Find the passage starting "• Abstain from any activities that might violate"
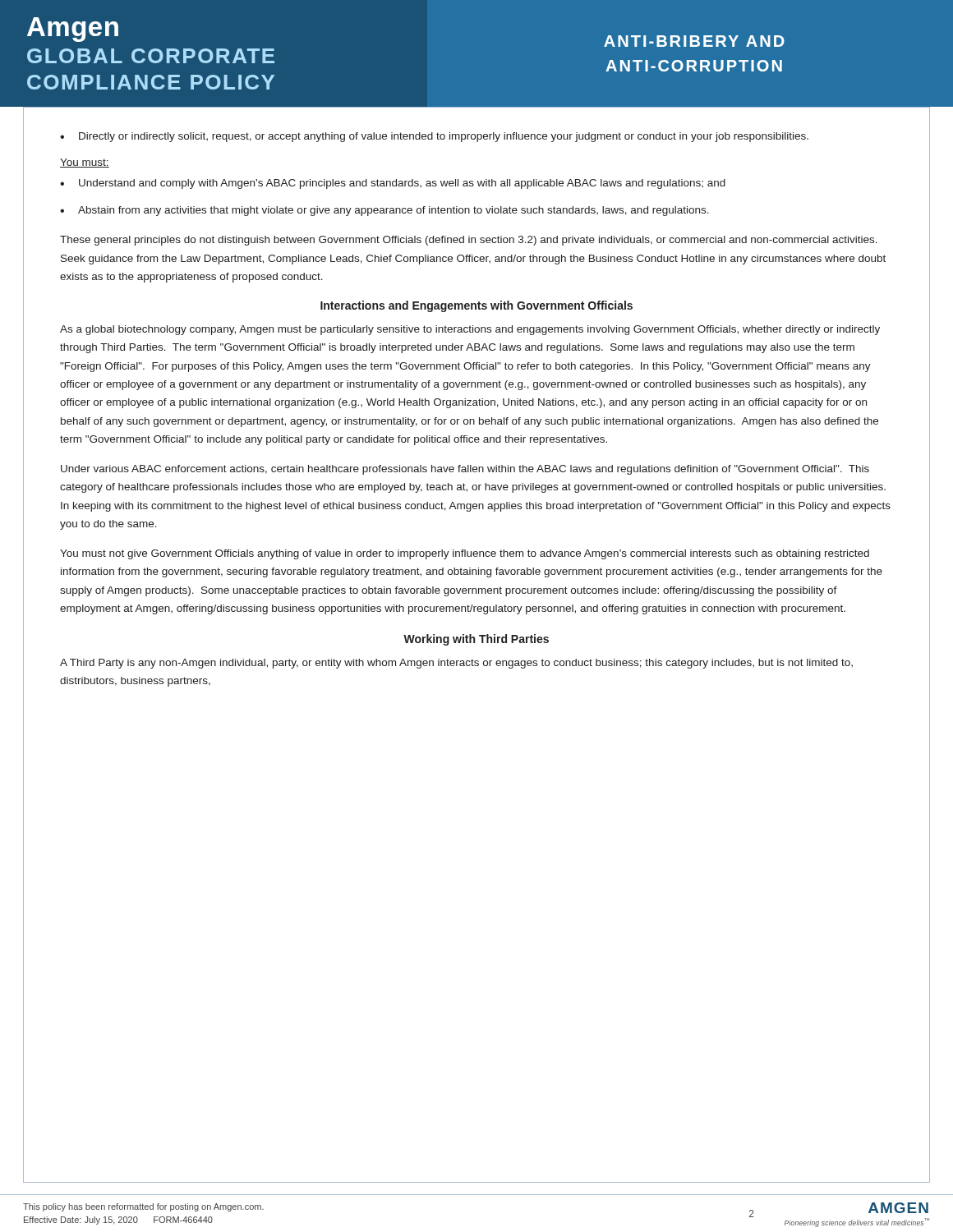953x1232 pixels. pos(385,211)
